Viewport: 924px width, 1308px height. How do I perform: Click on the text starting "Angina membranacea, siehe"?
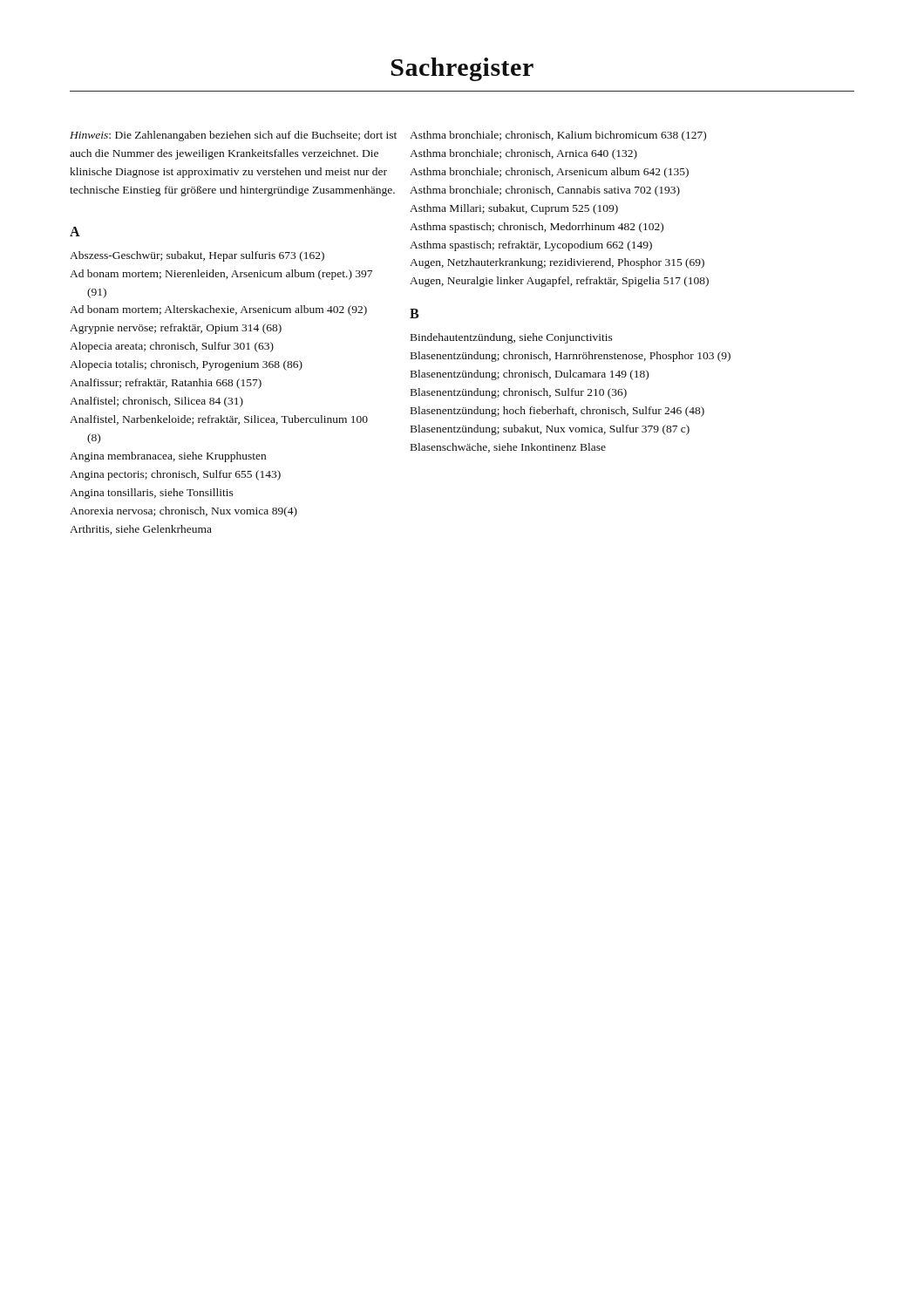[168, 455]
